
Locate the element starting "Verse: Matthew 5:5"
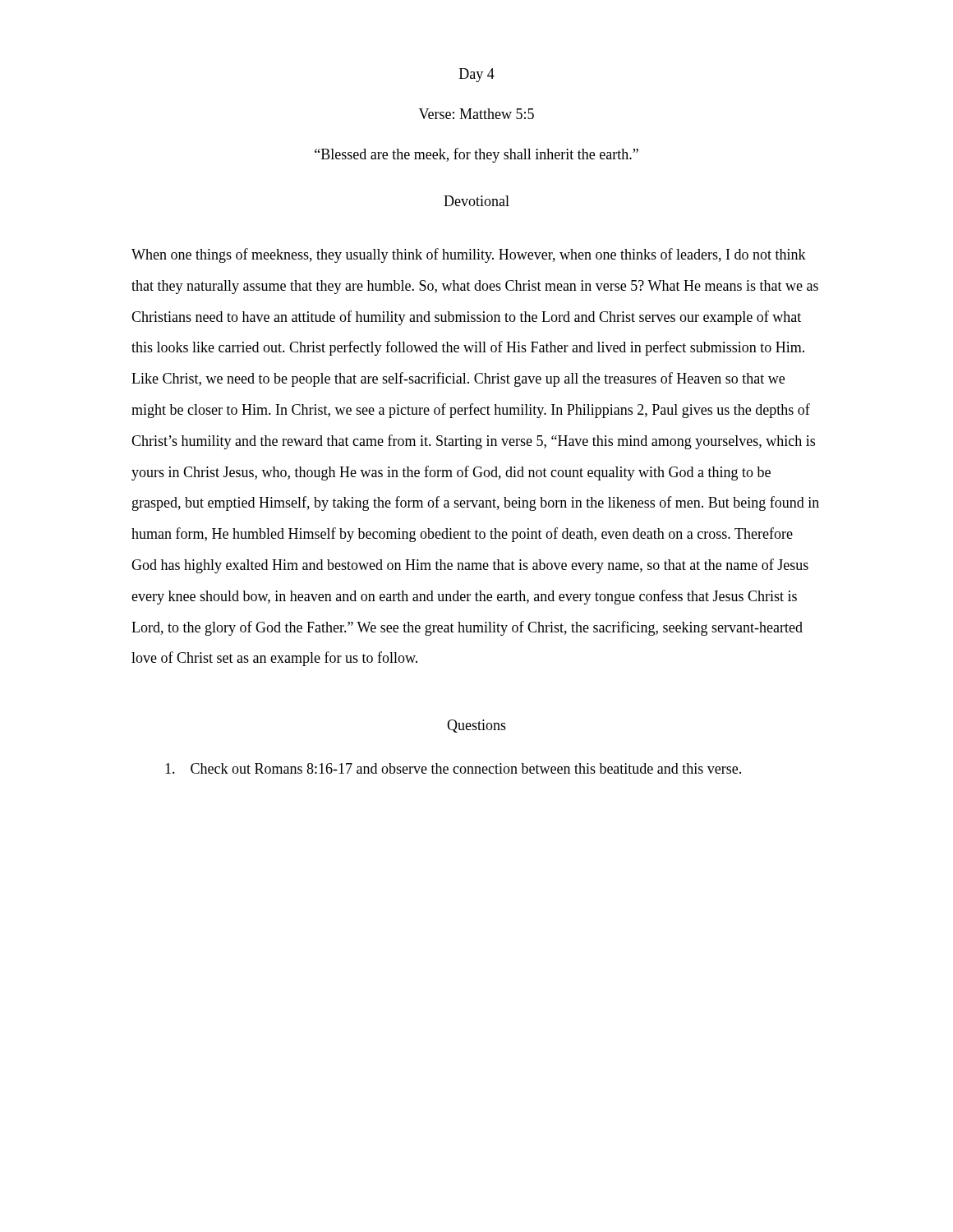[x=476, y=114]
